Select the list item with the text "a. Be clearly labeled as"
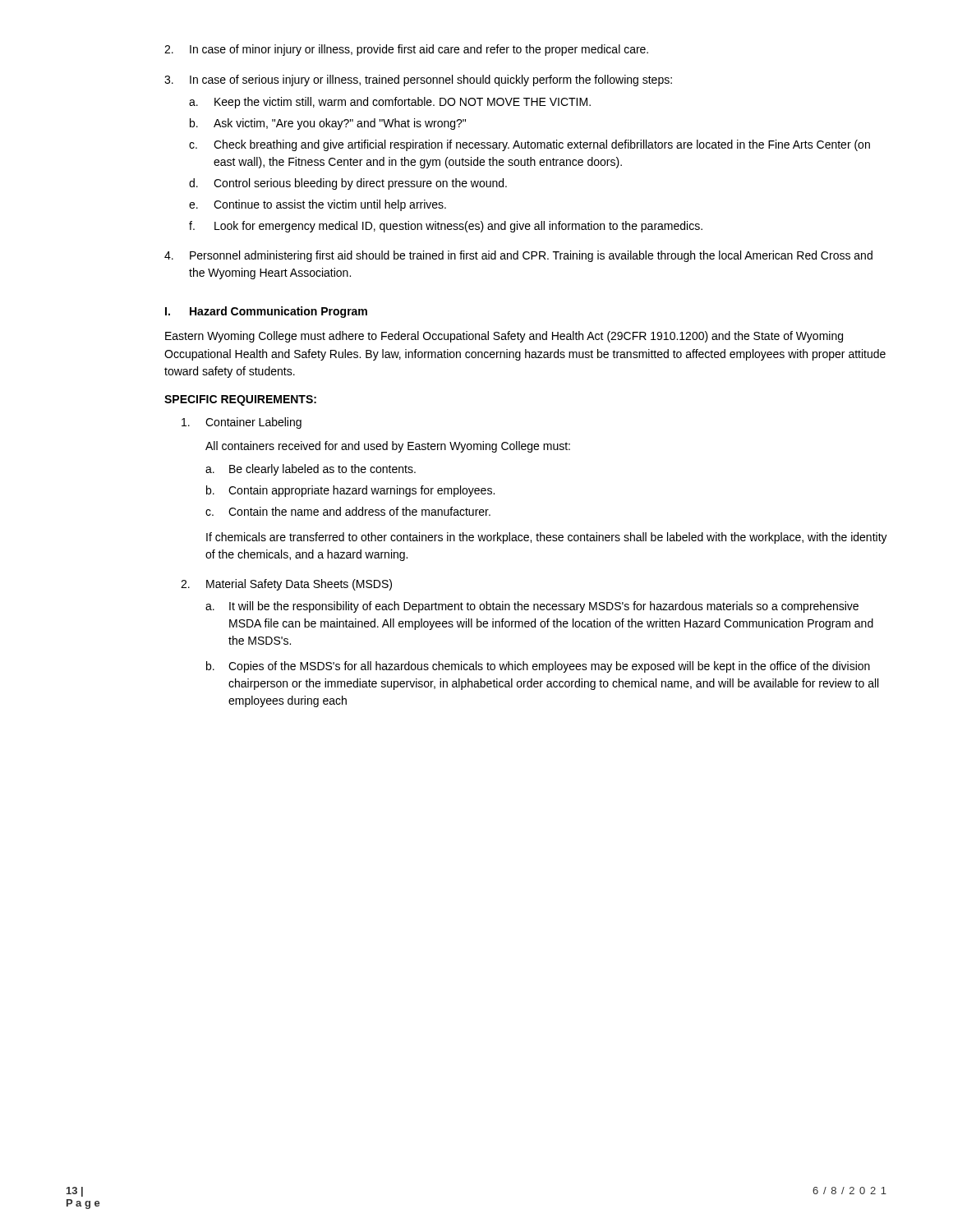953x1232 pixels. (x=311, y=470)
